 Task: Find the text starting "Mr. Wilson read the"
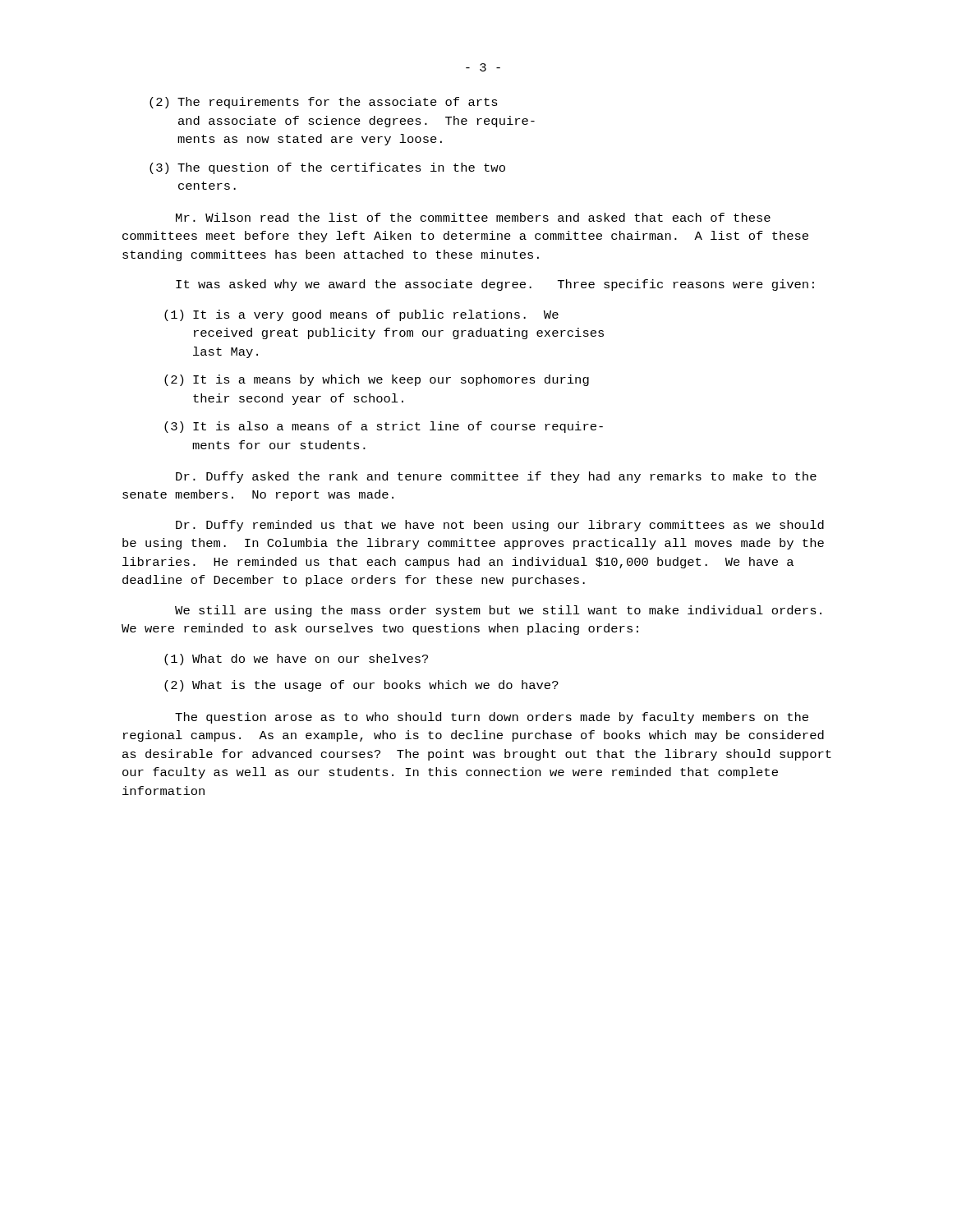[465, 237]
